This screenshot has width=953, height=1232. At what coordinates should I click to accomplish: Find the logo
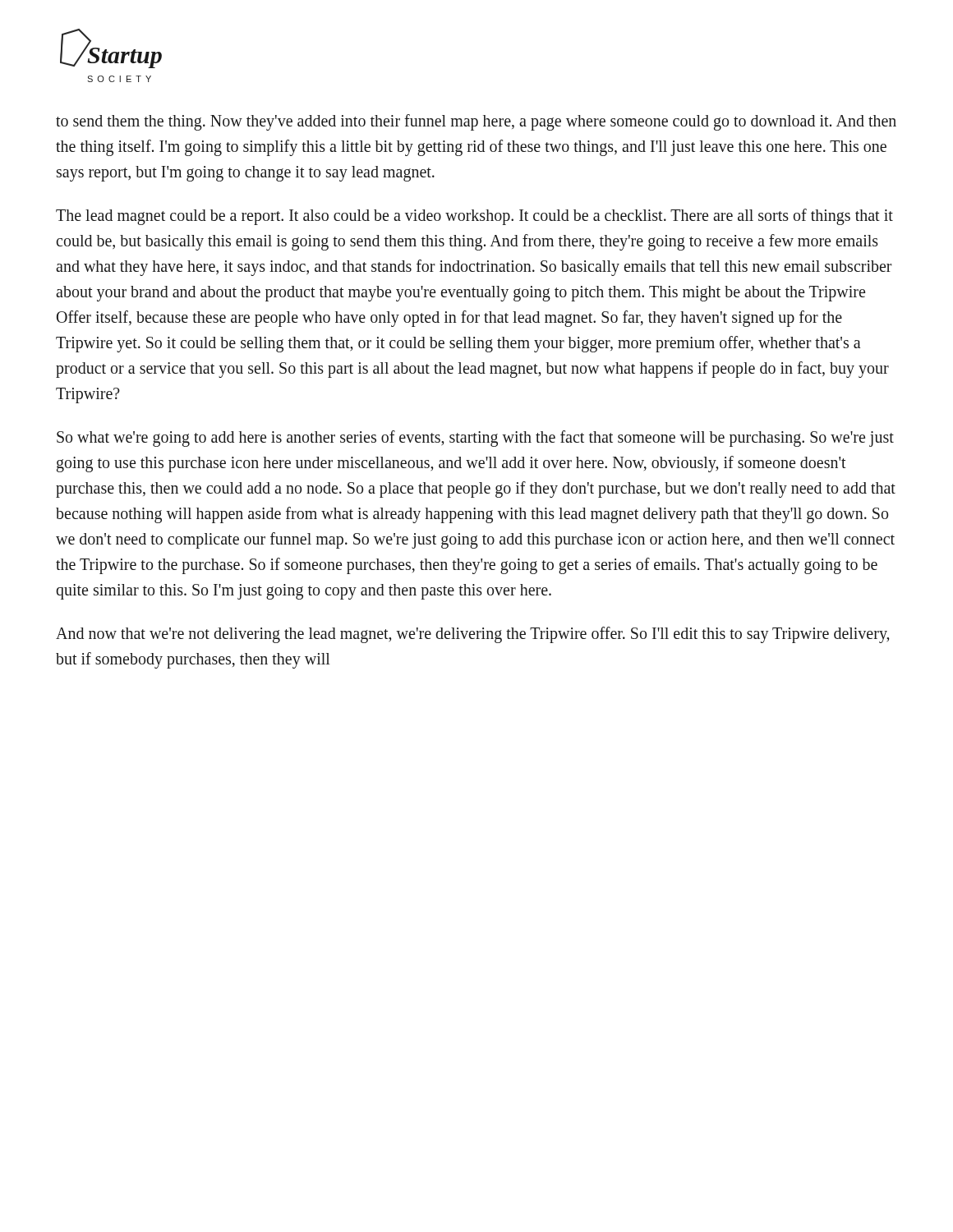tap(476, 57)
